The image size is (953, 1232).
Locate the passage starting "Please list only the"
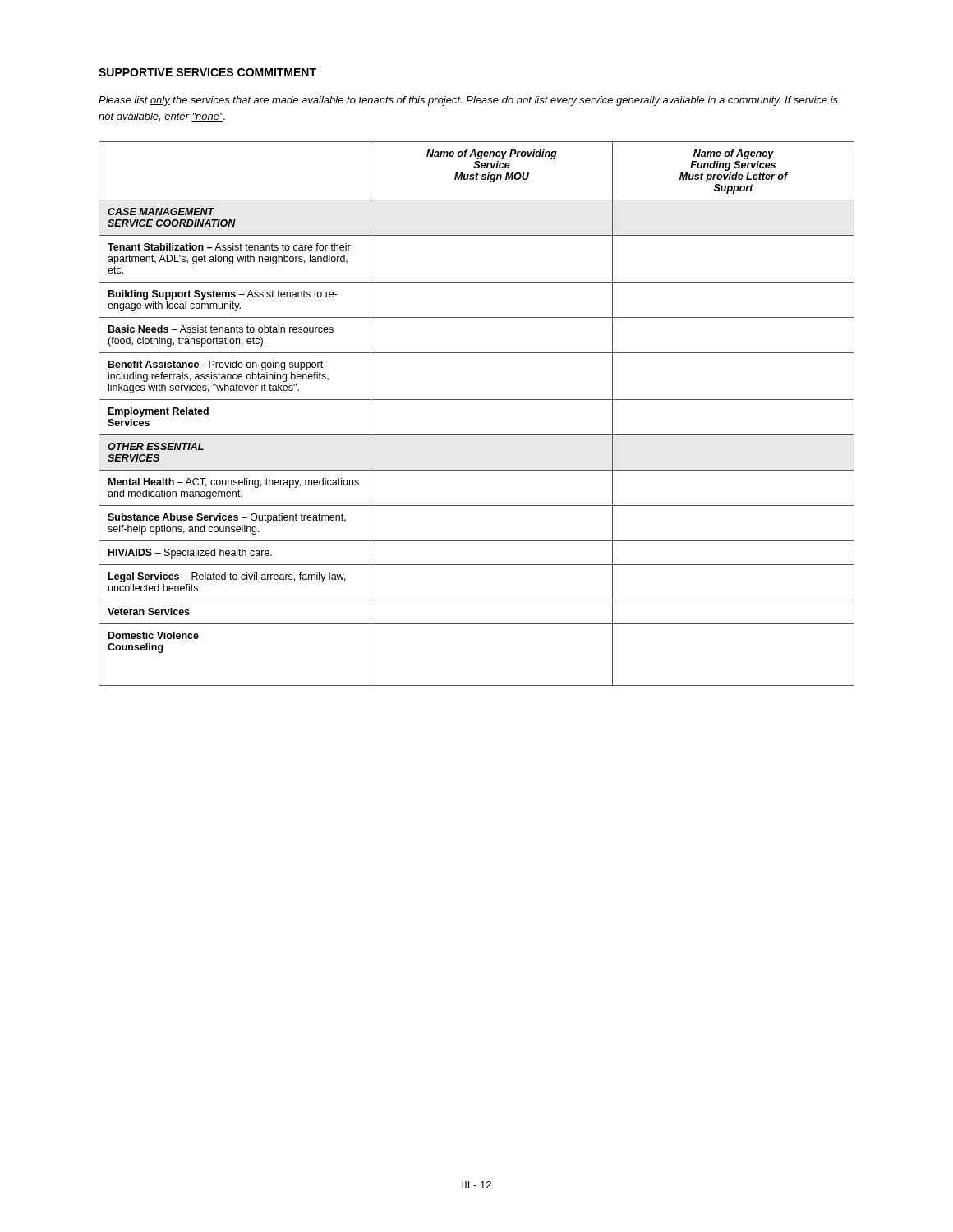[x=468, y=108]
